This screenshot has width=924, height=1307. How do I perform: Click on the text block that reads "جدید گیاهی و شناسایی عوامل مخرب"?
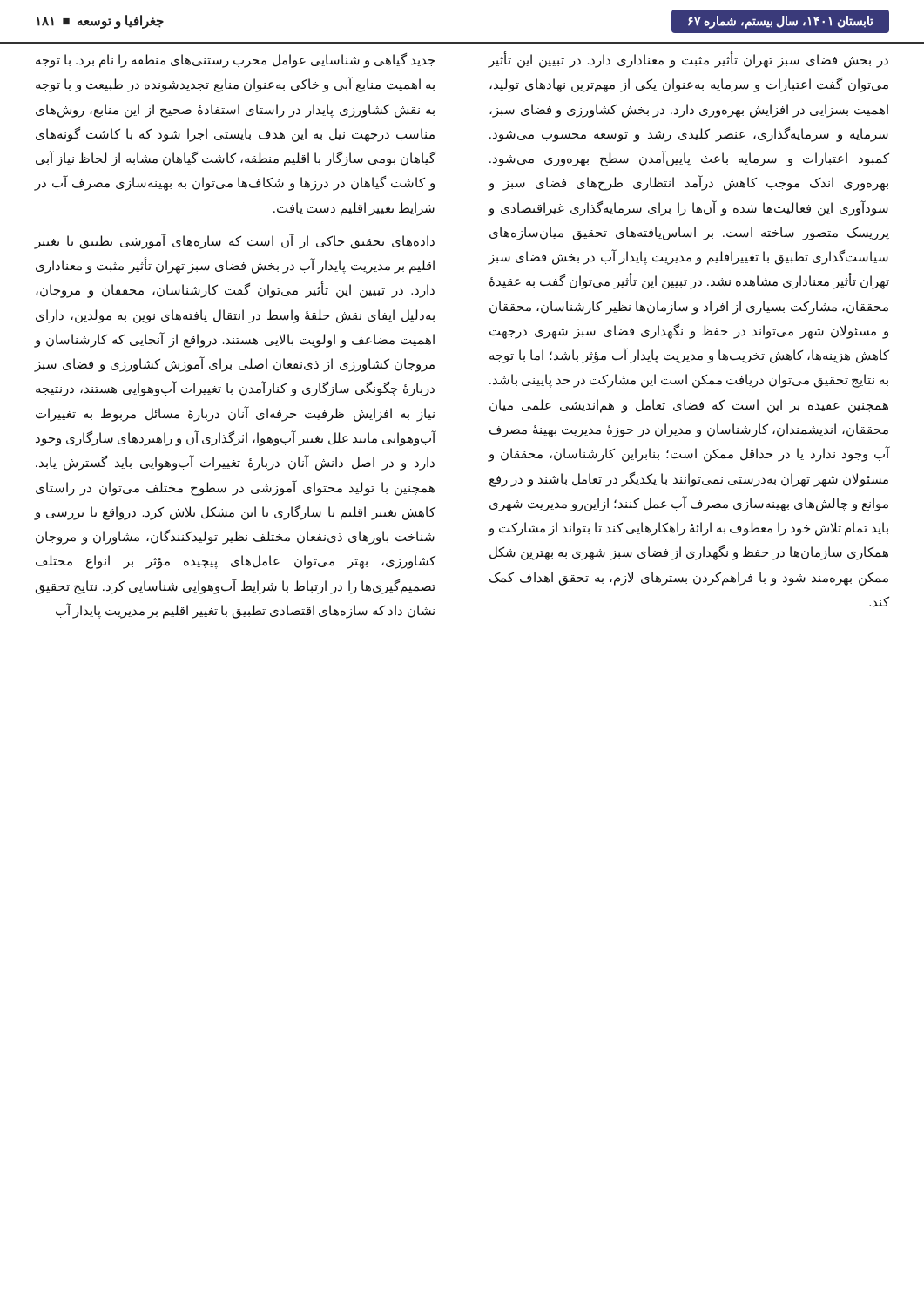coord(235,336)
